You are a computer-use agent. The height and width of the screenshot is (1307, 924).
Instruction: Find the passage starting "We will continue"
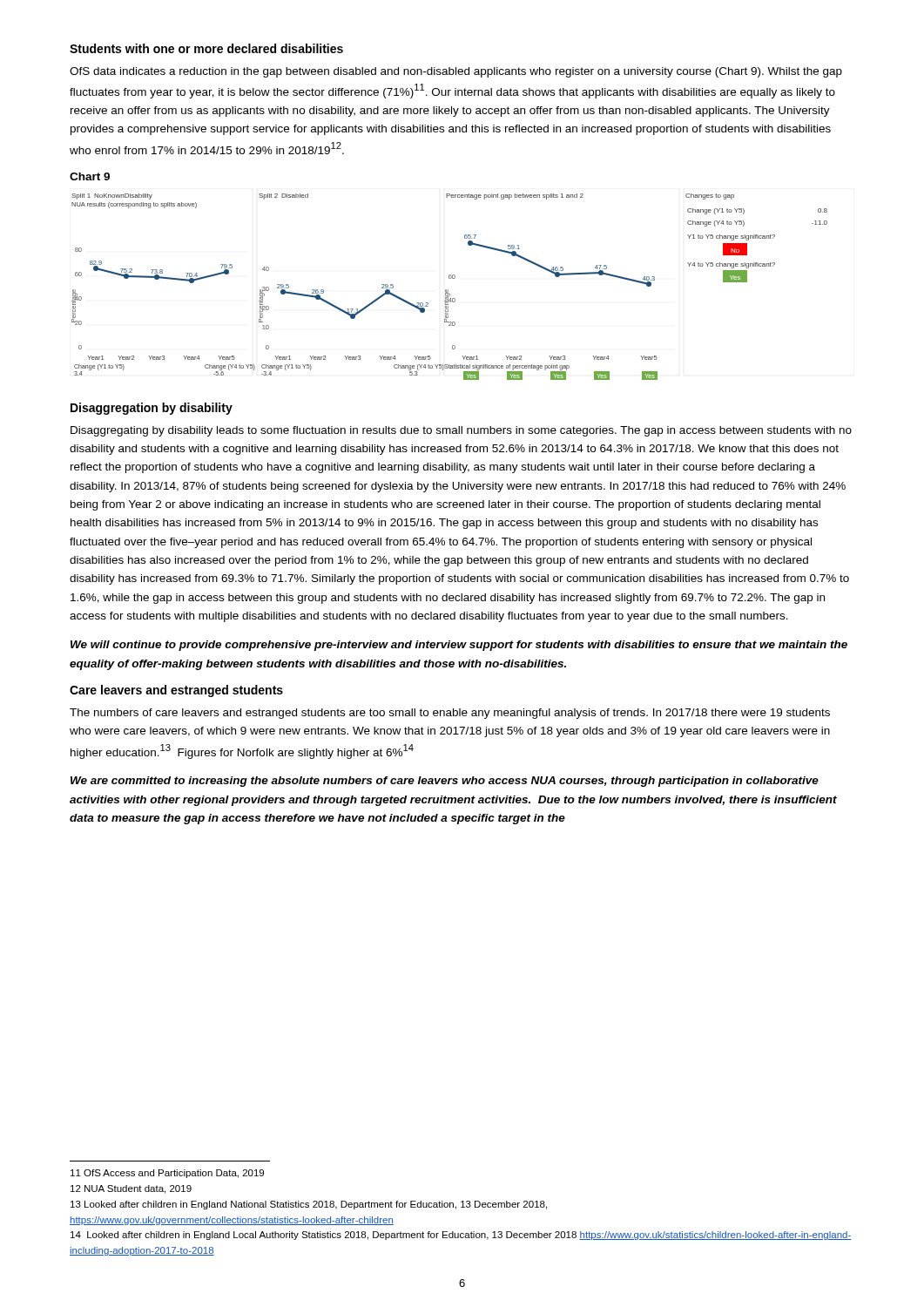coord(459,654)
